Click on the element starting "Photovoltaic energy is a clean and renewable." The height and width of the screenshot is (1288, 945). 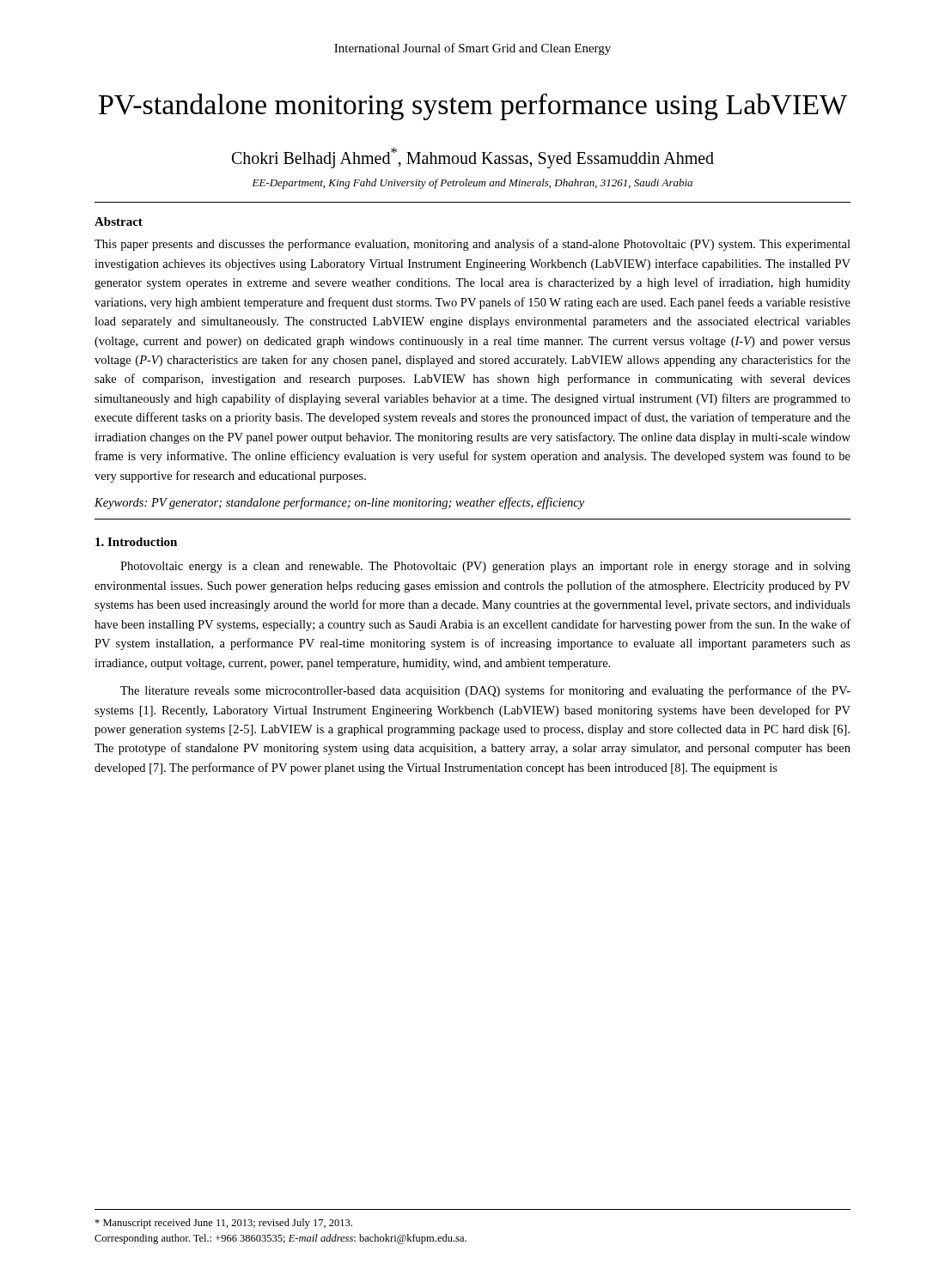point(472,614)
